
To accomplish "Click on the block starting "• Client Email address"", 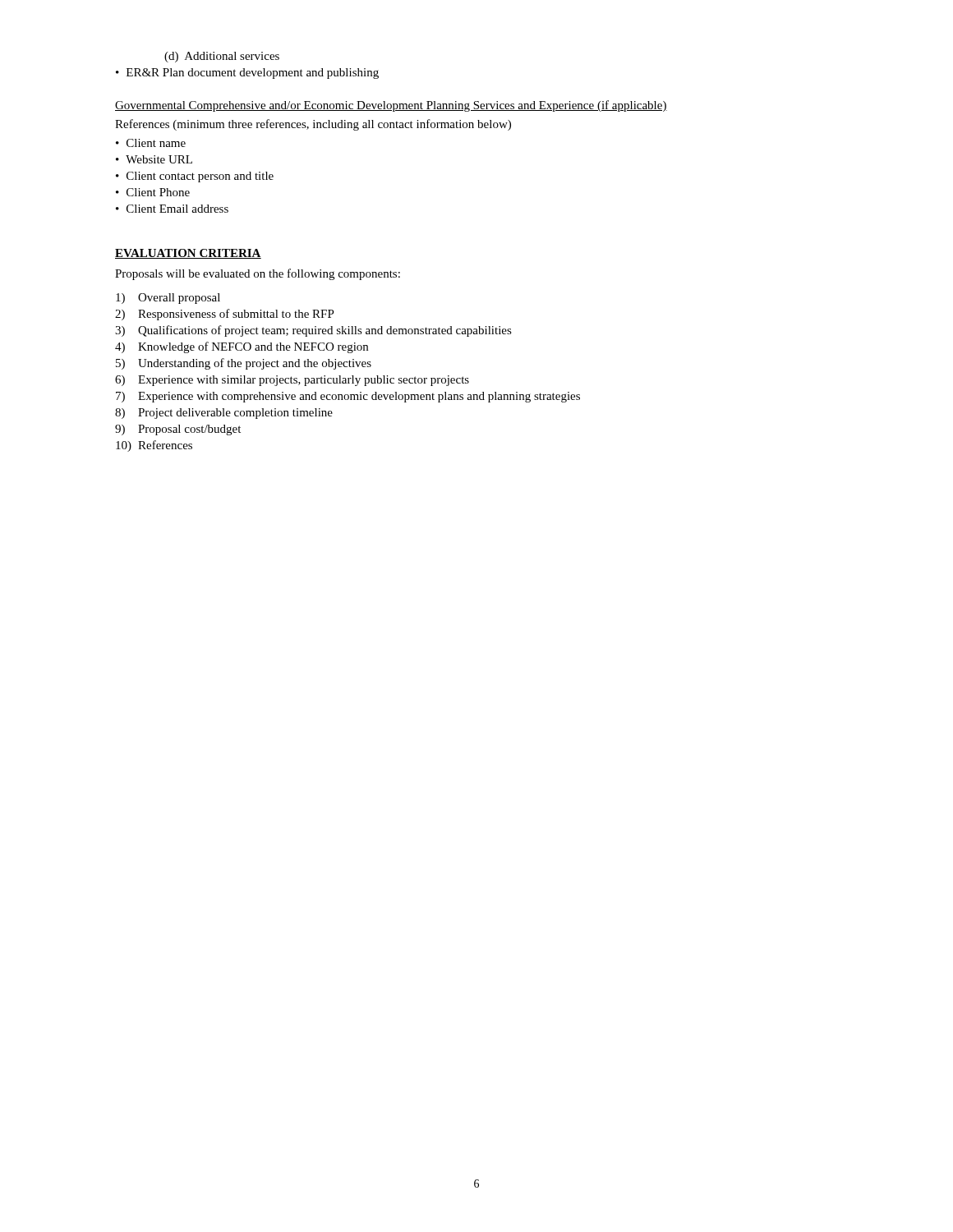I will (x=172, y=209).
